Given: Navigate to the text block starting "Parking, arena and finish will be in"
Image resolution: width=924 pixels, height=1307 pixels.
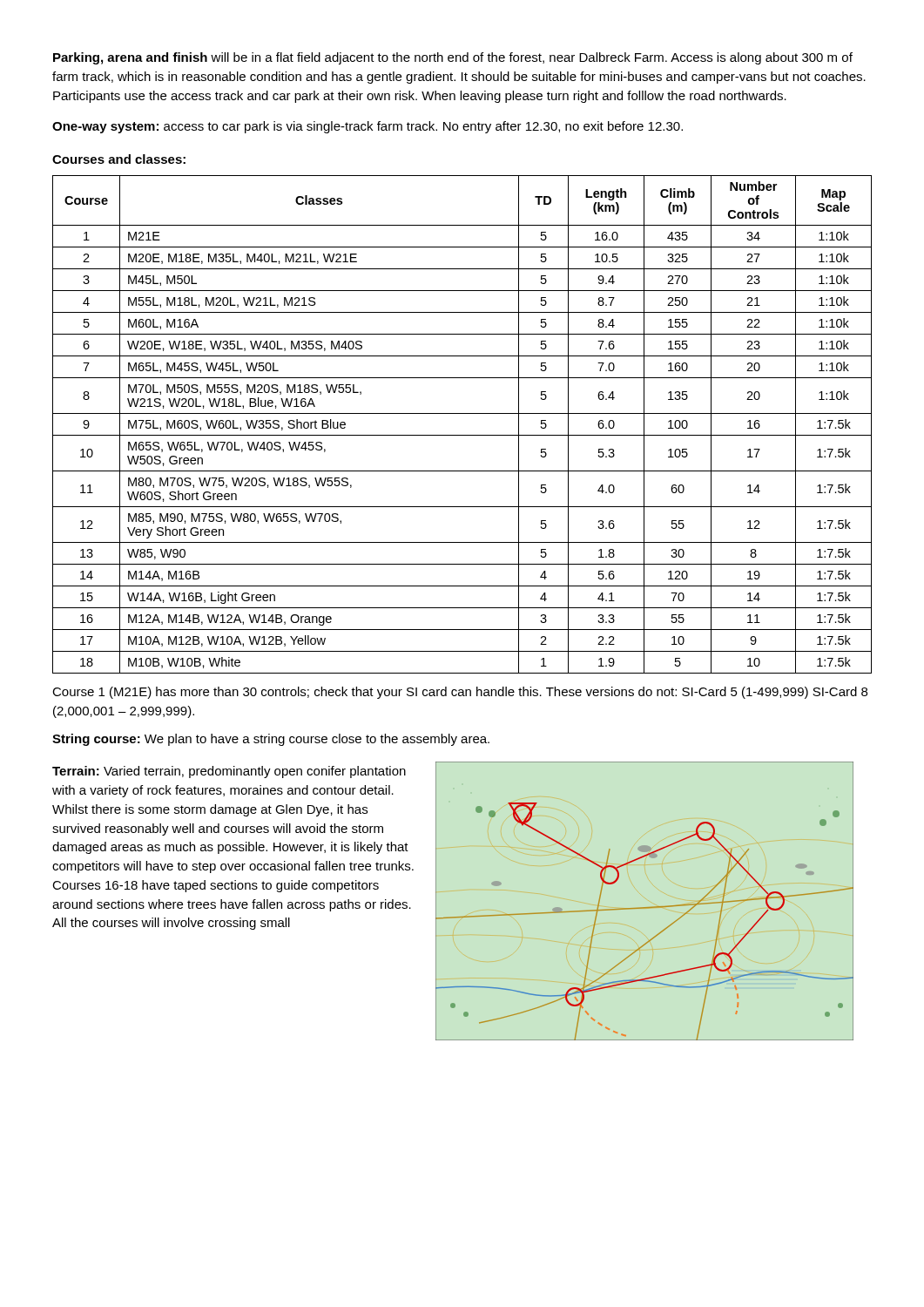Looking at the screenshot, I should tap(459, 76).
